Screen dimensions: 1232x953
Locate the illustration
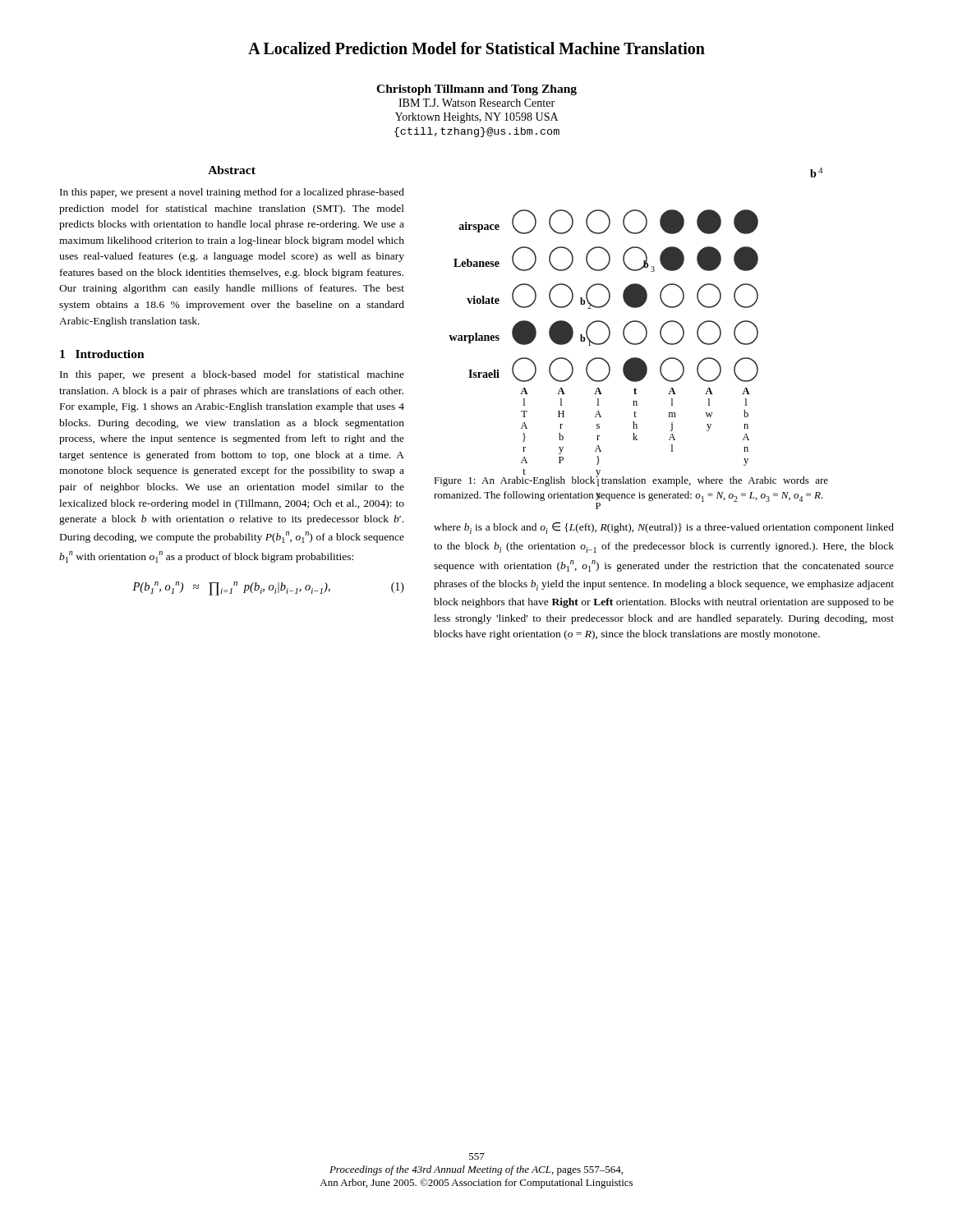(664, 334)
